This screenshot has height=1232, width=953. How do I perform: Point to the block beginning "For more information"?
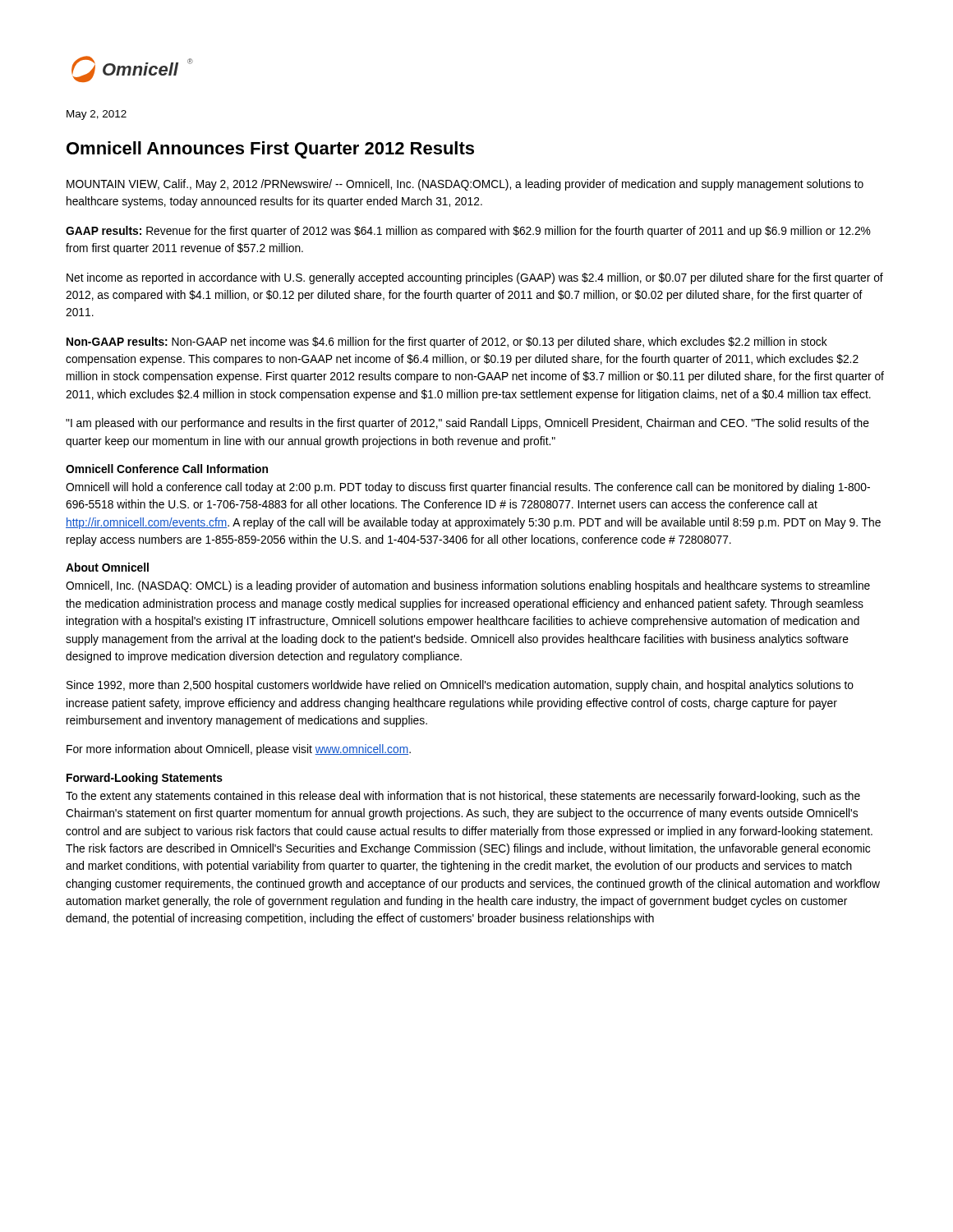pos(239,750)
